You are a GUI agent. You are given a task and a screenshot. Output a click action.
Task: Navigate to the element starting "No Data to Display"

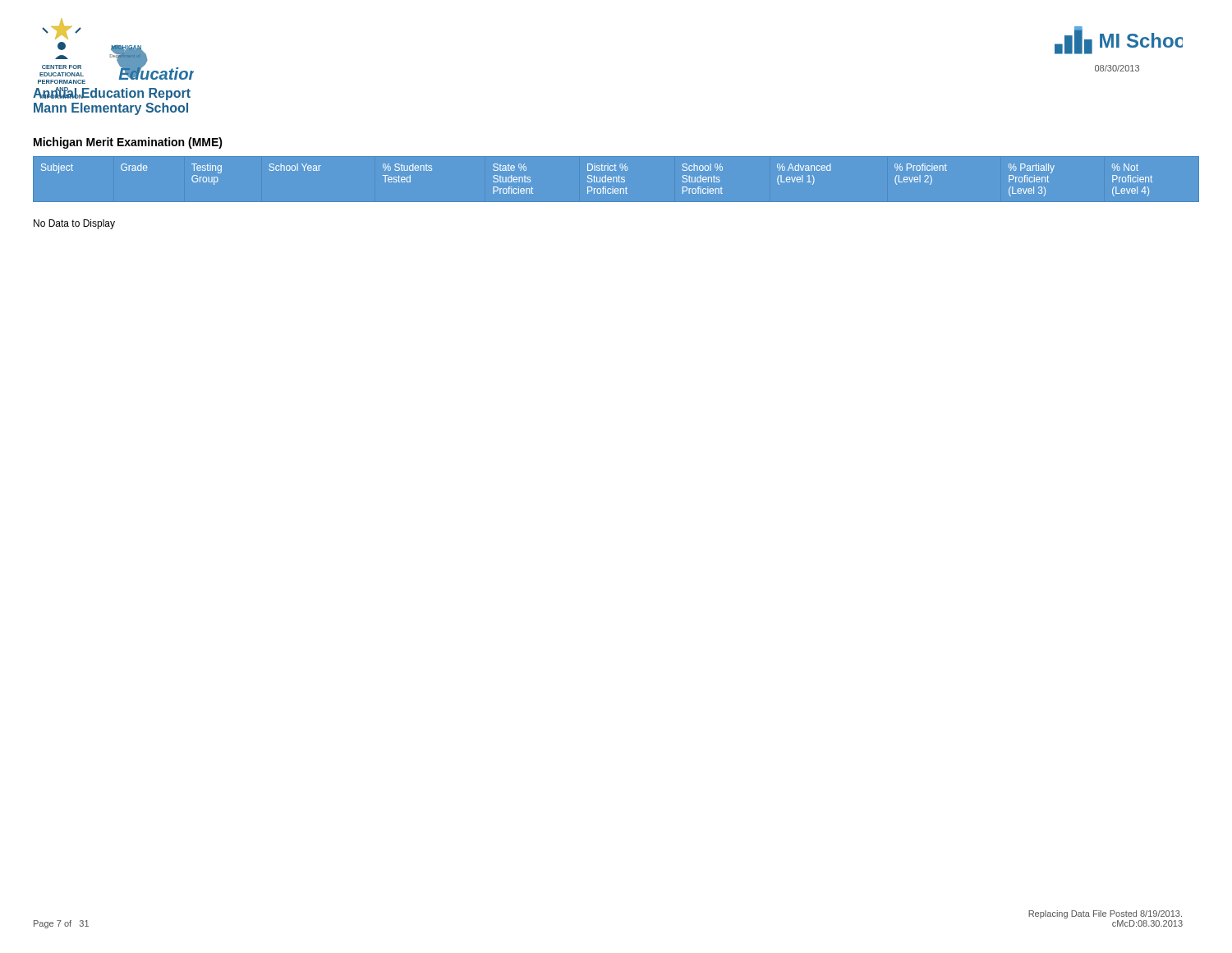(74, 223)
